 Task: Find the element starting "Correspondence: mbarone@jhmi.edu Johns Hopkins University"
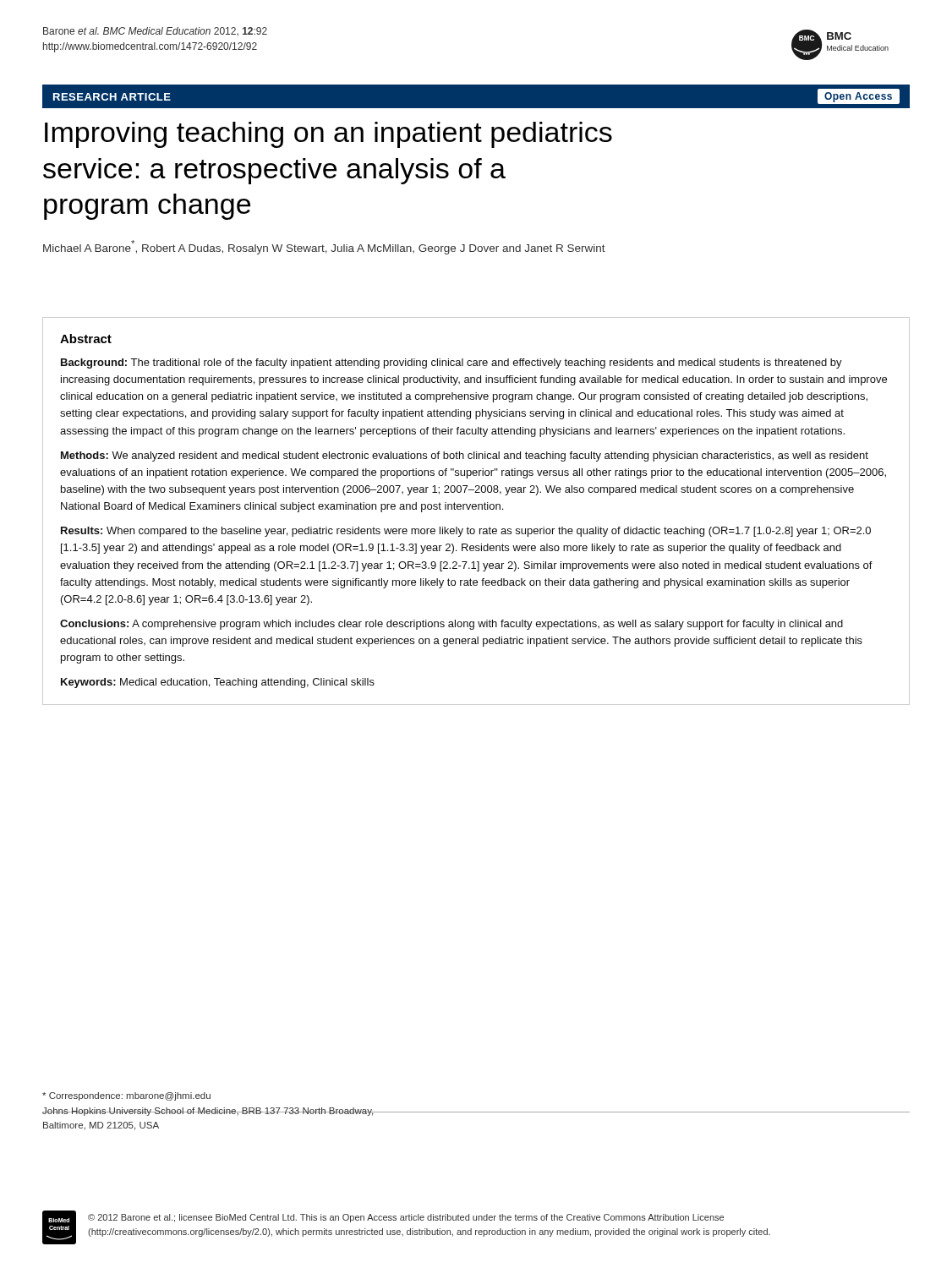208,1110
